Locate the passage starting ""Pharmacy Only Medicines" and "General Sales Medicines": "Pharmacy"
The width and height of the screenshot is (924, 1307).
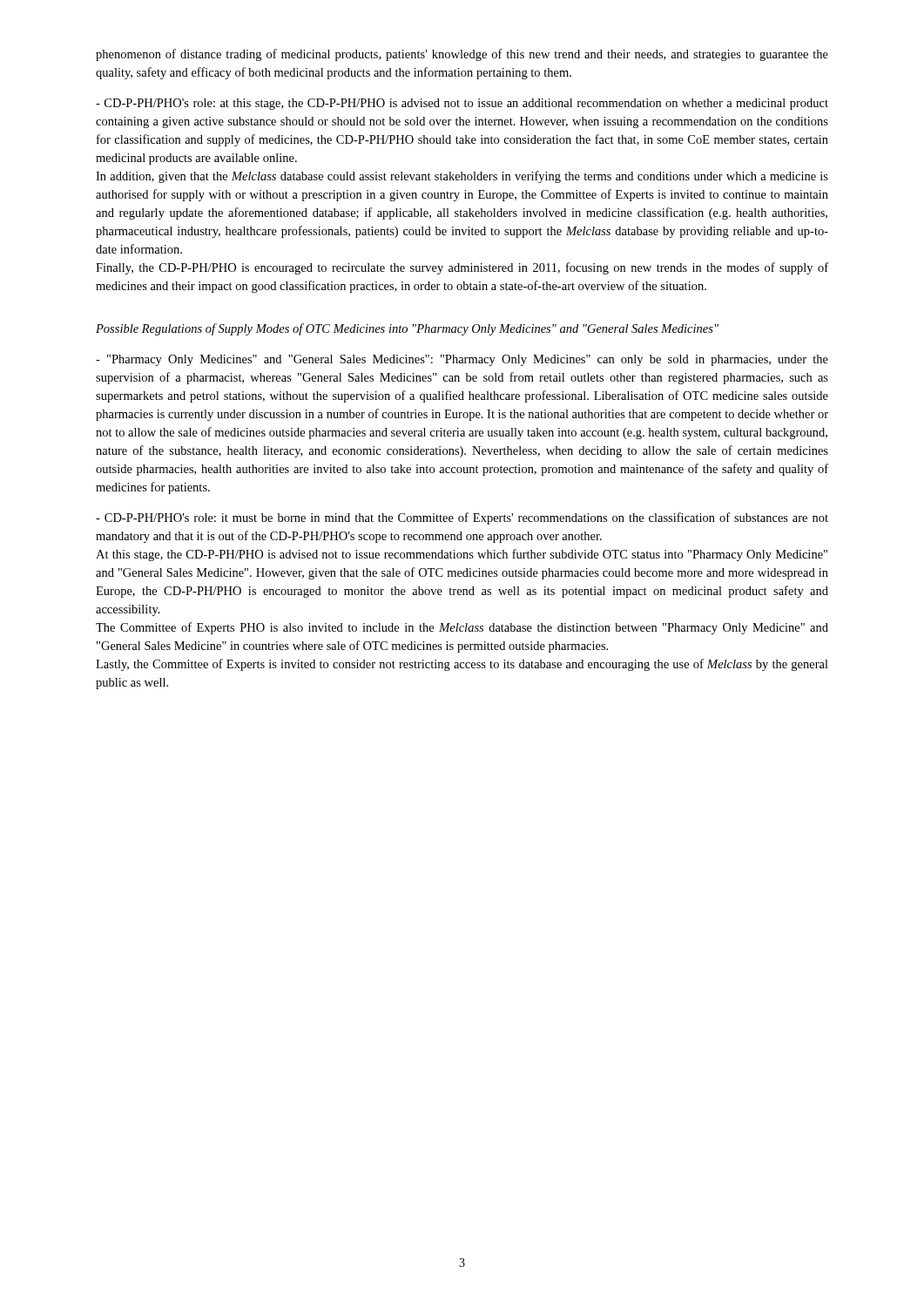point(462,423)
